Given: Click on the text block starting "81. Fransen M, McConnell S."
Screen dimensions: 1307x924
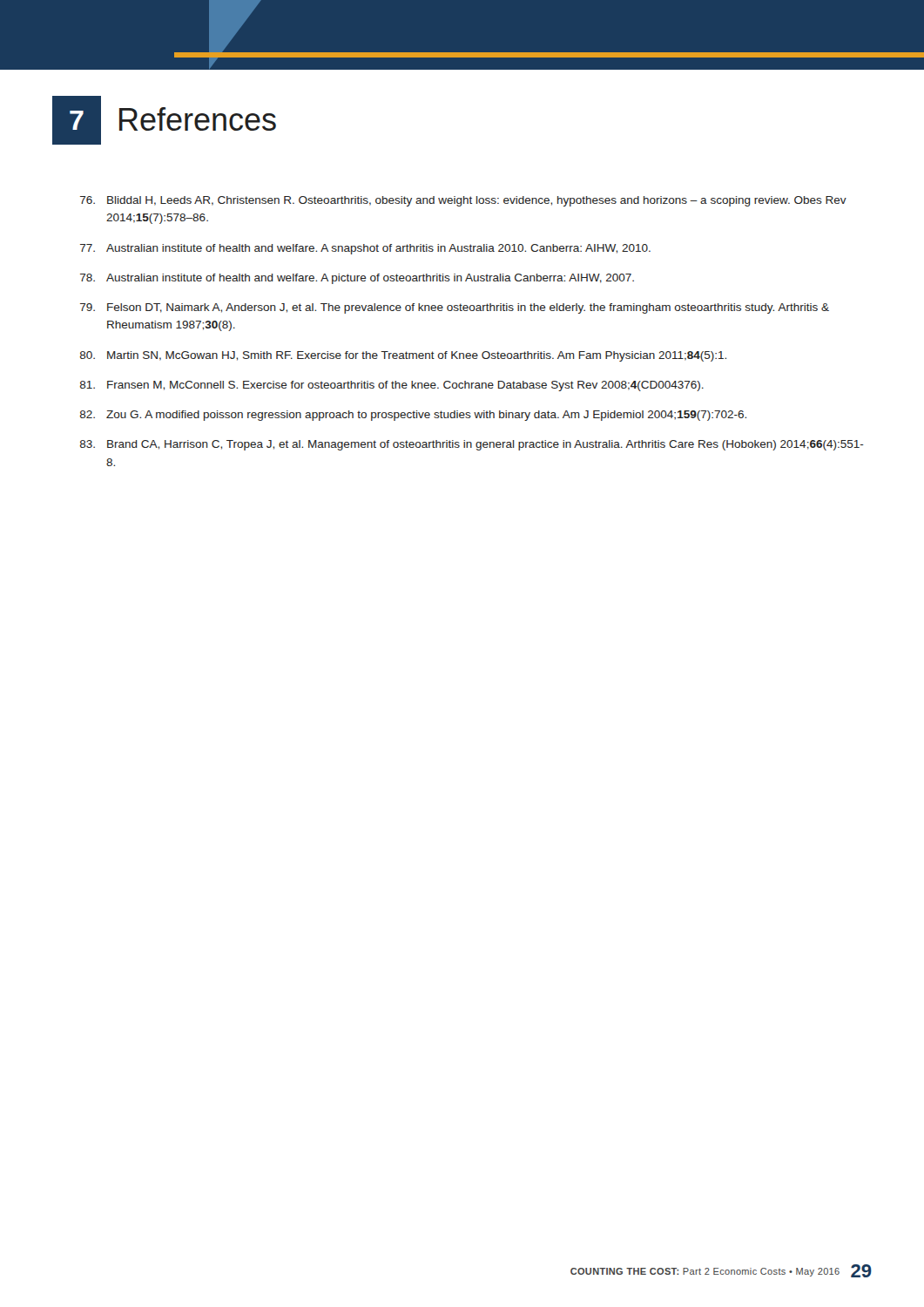Looking at the screenshot, I should (x=462, y=385).
